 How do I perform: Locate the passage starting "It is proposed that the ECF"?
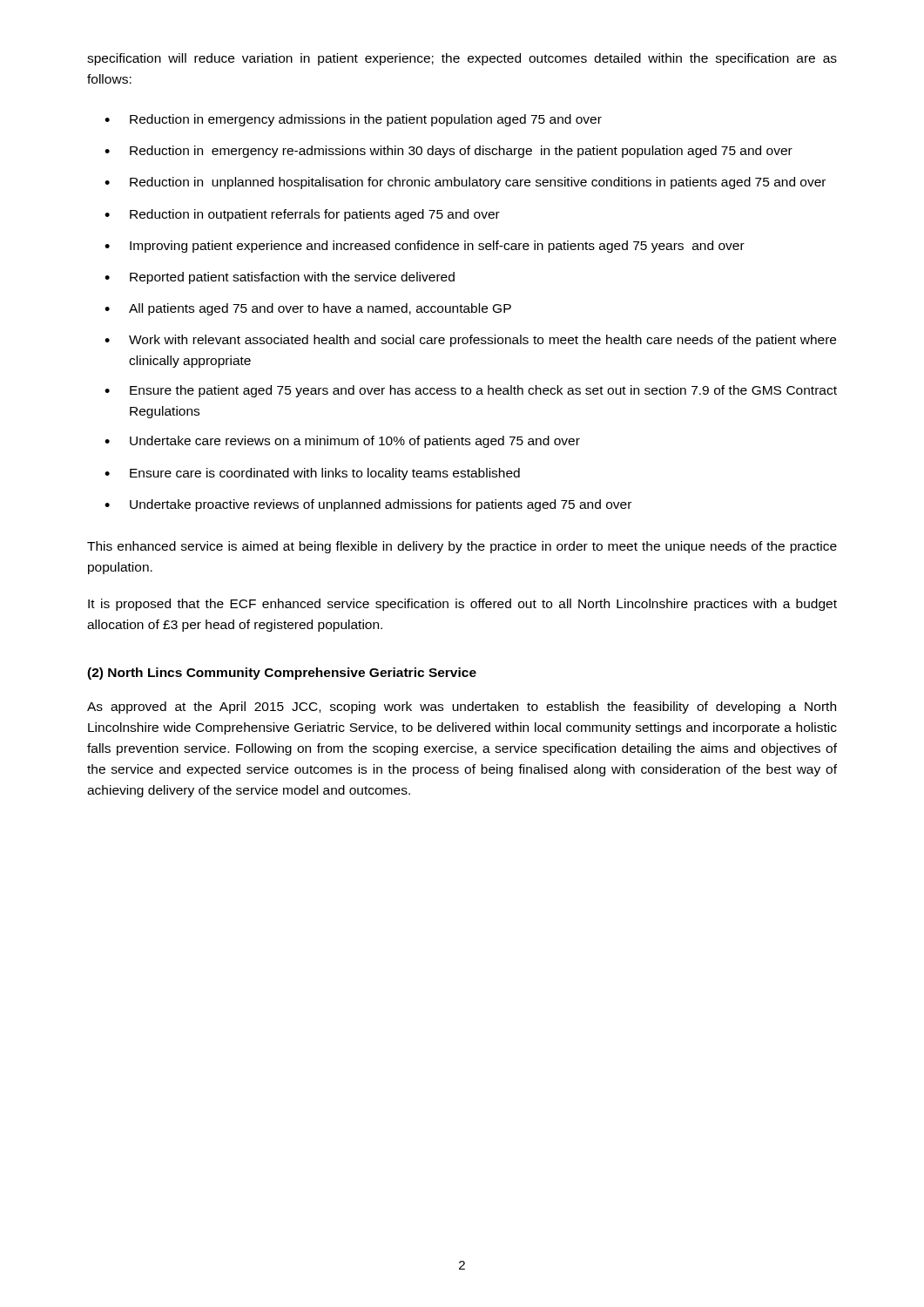tap(462, 614)
